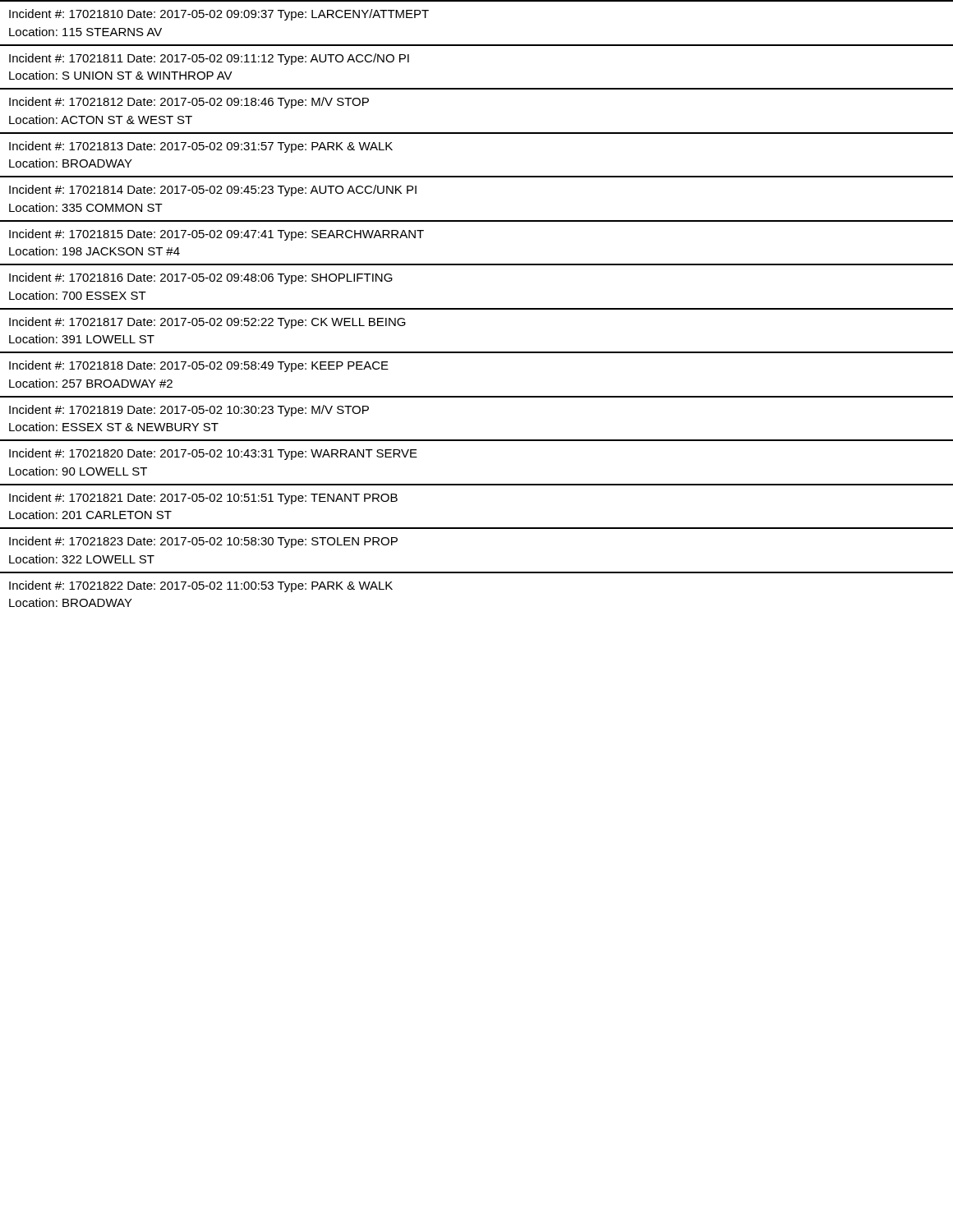Find the list item that says "Incident #: 17021810"
Viewport: 953px width, 1232px height.
click(219, 15)
